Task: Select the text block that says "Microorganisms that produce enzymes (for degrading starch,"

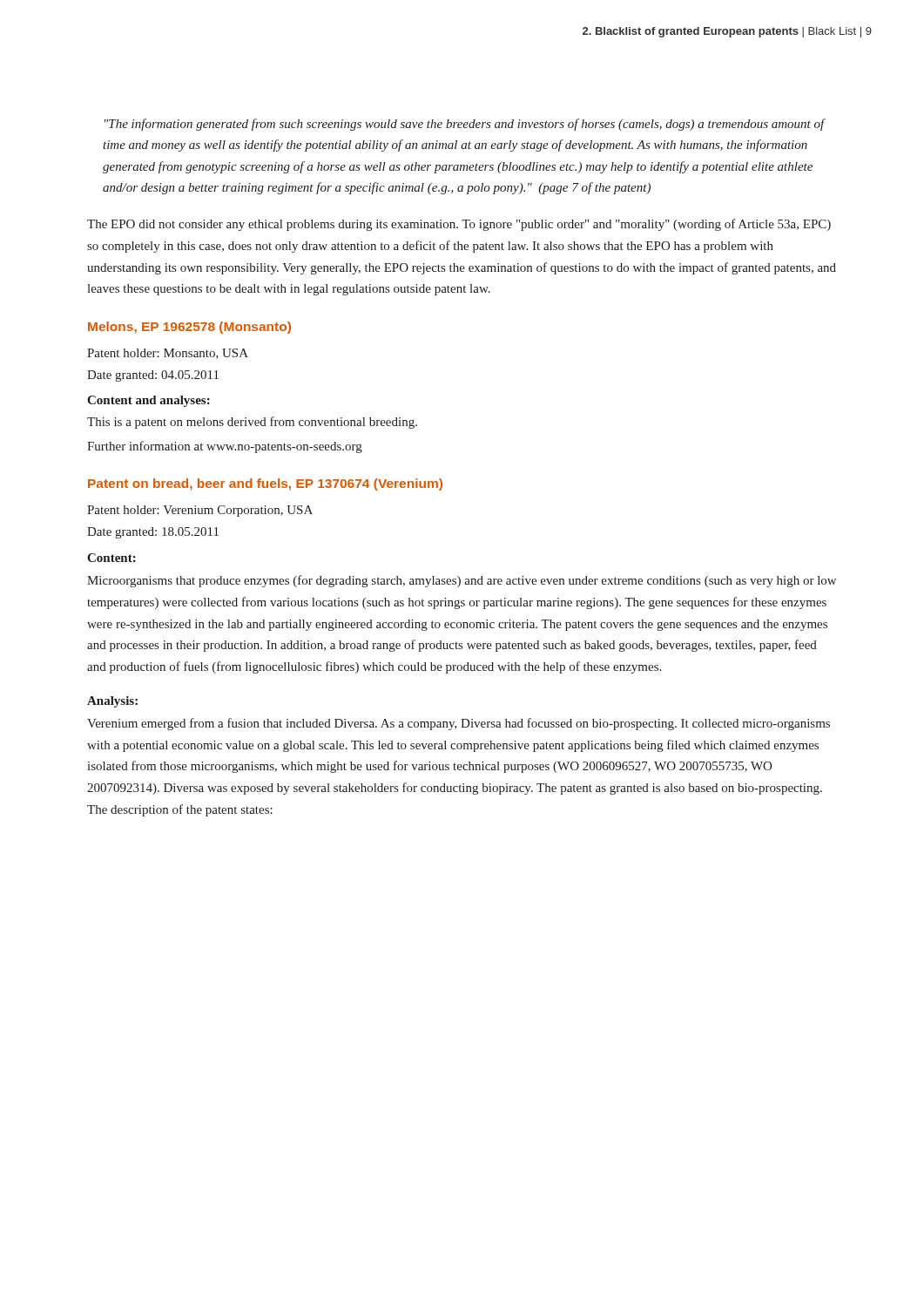Action: [462, 624]
